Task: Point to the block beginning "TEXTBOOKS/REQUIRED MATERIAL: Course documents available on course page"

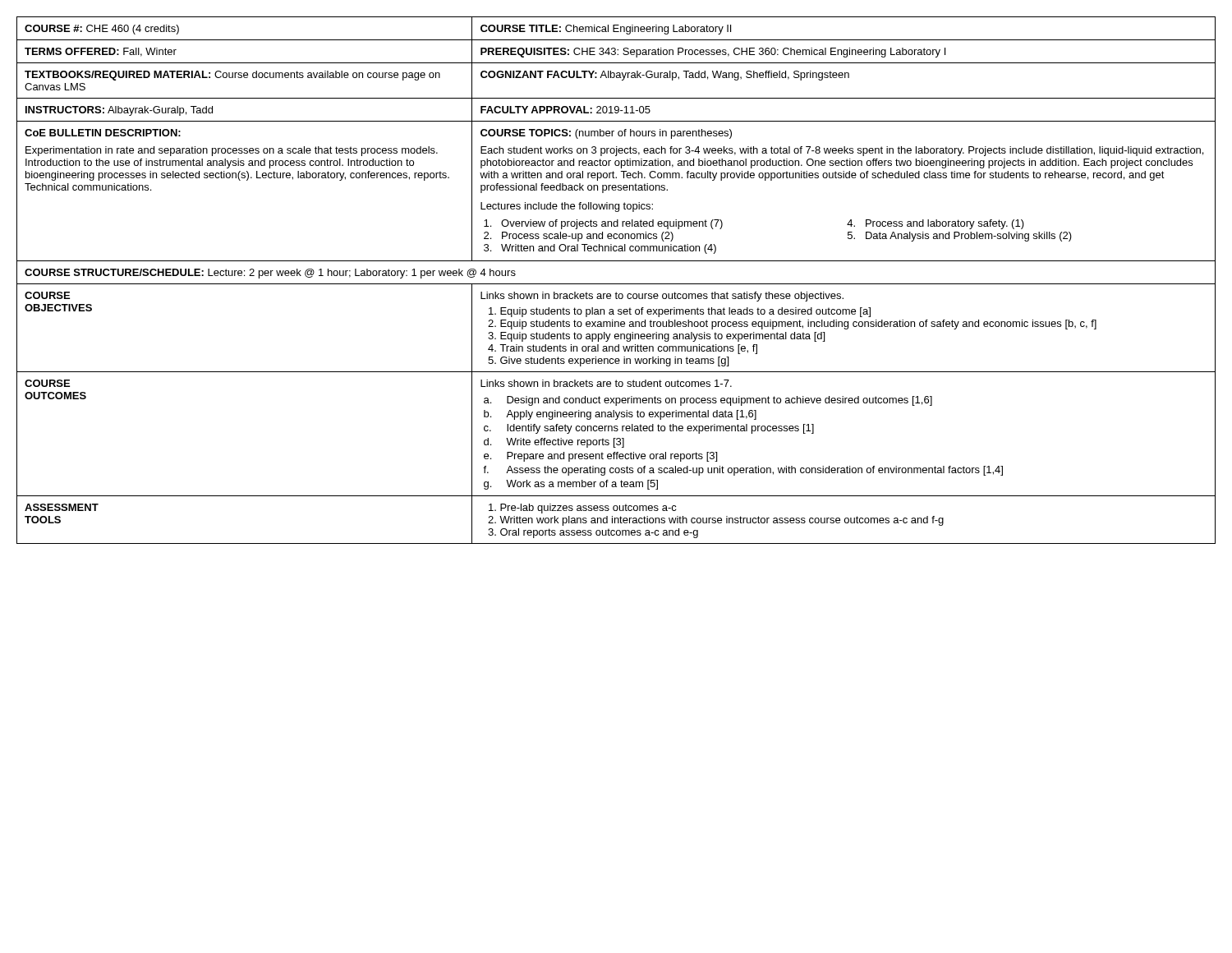Action: [233, 81]
